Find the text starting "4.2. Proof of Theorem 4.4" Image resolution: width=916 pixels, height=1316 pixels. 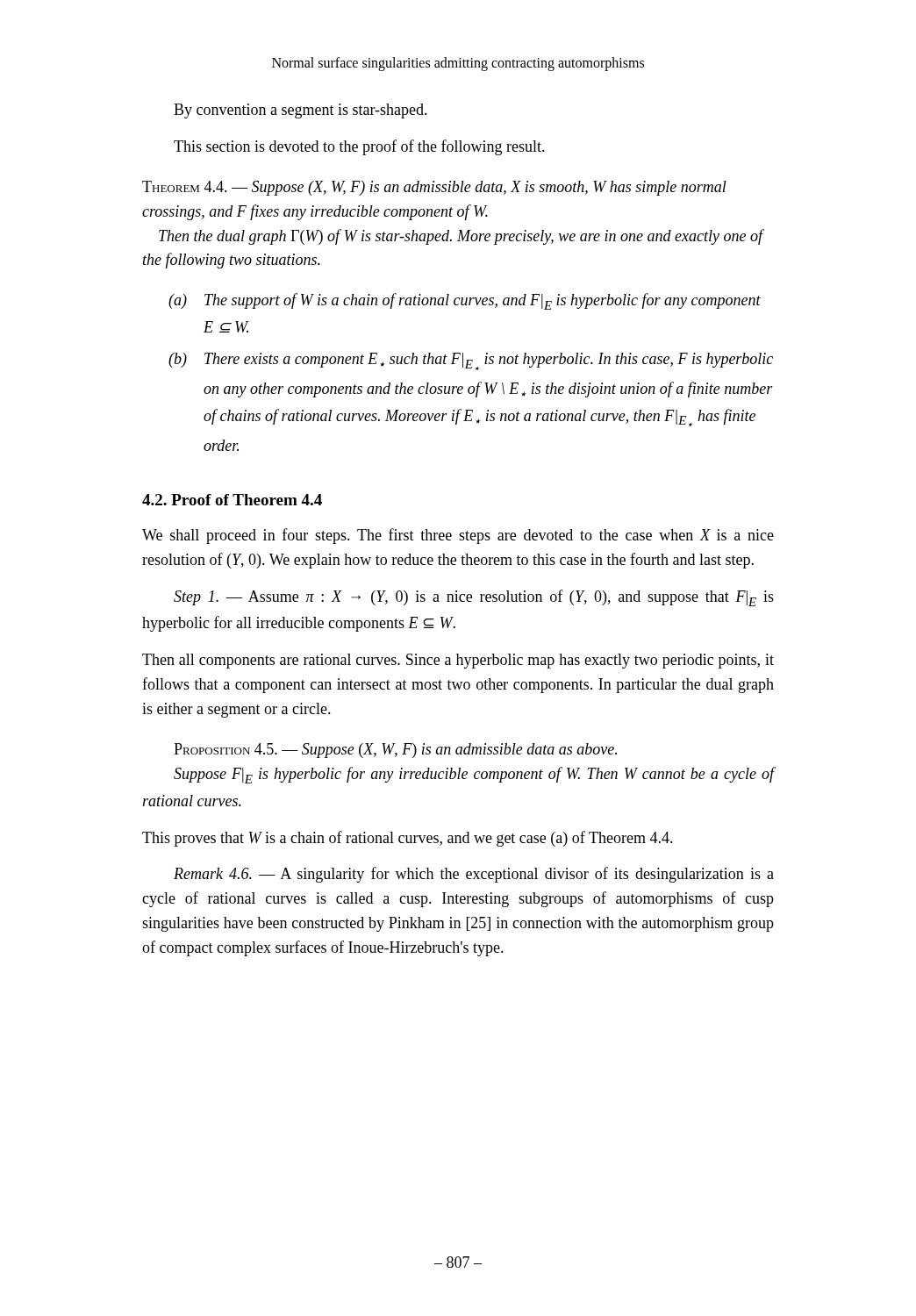click(232, 499)
